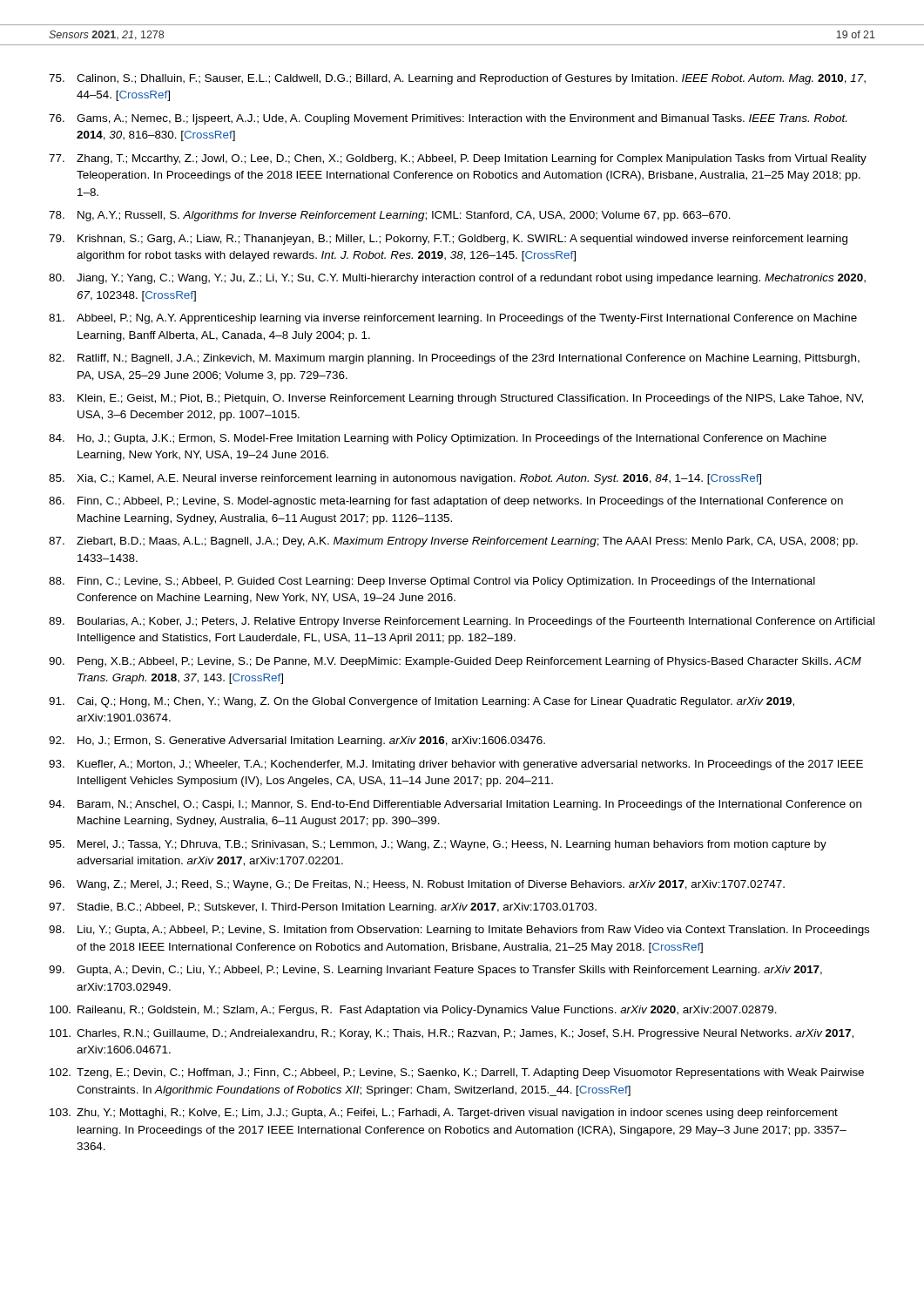Click the passage that begins "92. Ho, J.;"
The width and height of the screenshot is (924, 1307).
tap(462, 741)
